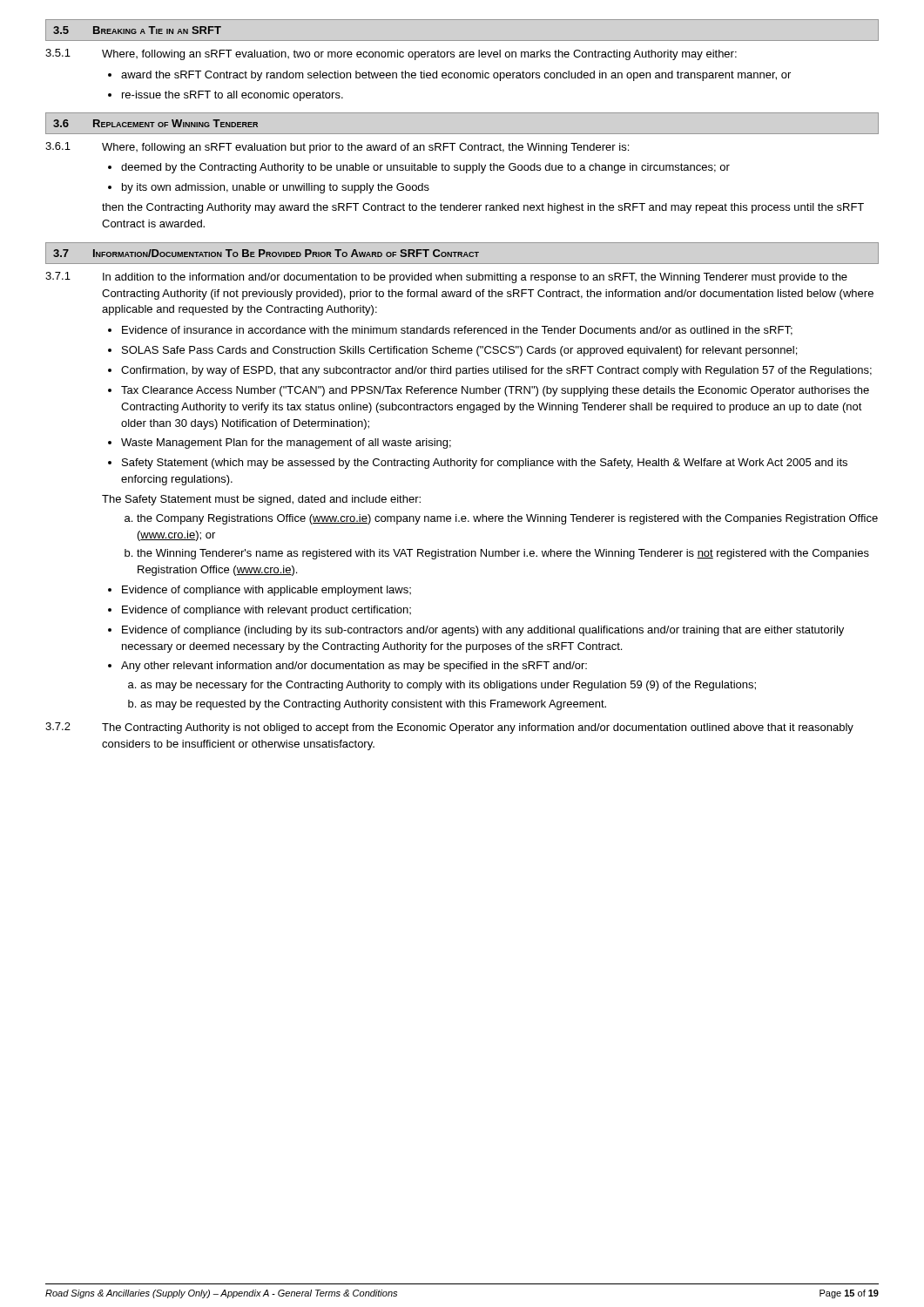The image size is (924, 1307).
Task: Point to the passage starting "Evidence of insurance in accordance with the minimum"
Action: pyautogui.click(x=457, y=330)
